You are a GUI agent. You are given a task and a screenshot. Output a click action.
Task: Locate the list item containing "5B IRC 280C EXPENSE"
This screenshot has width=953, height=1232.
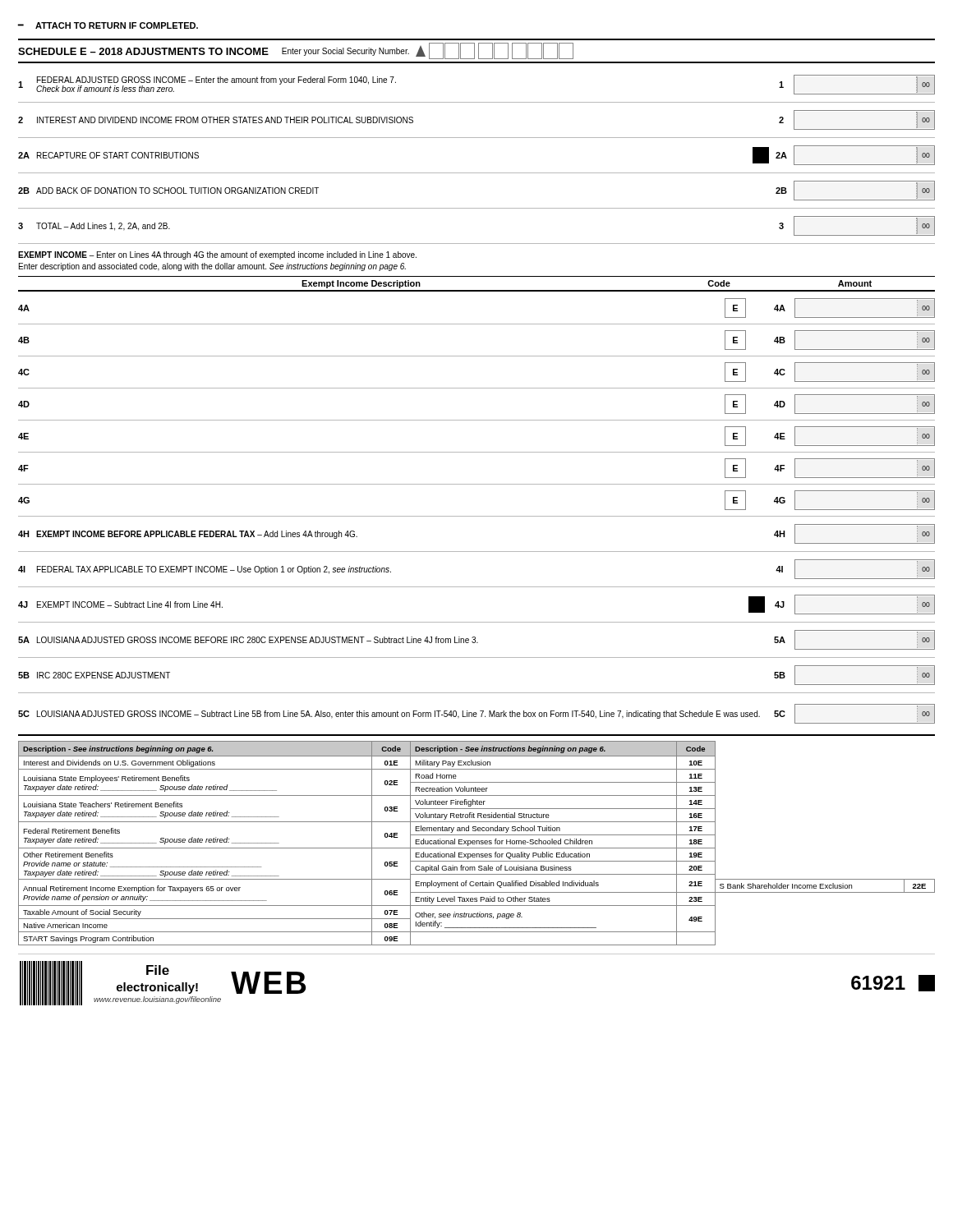click(93, 676)
